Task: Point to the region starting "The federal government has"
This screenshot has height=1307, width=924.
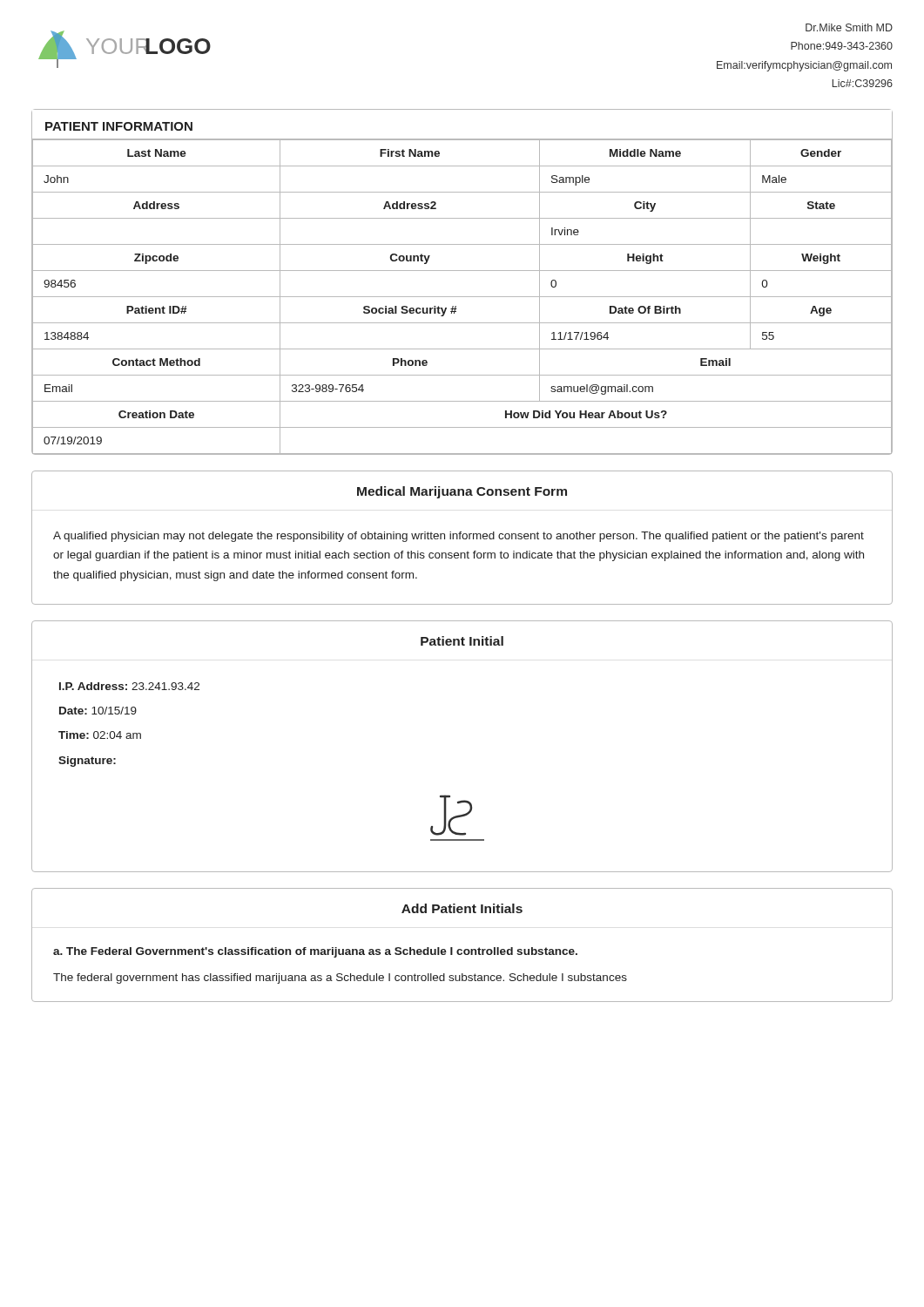Action: [x=340, y=977]
